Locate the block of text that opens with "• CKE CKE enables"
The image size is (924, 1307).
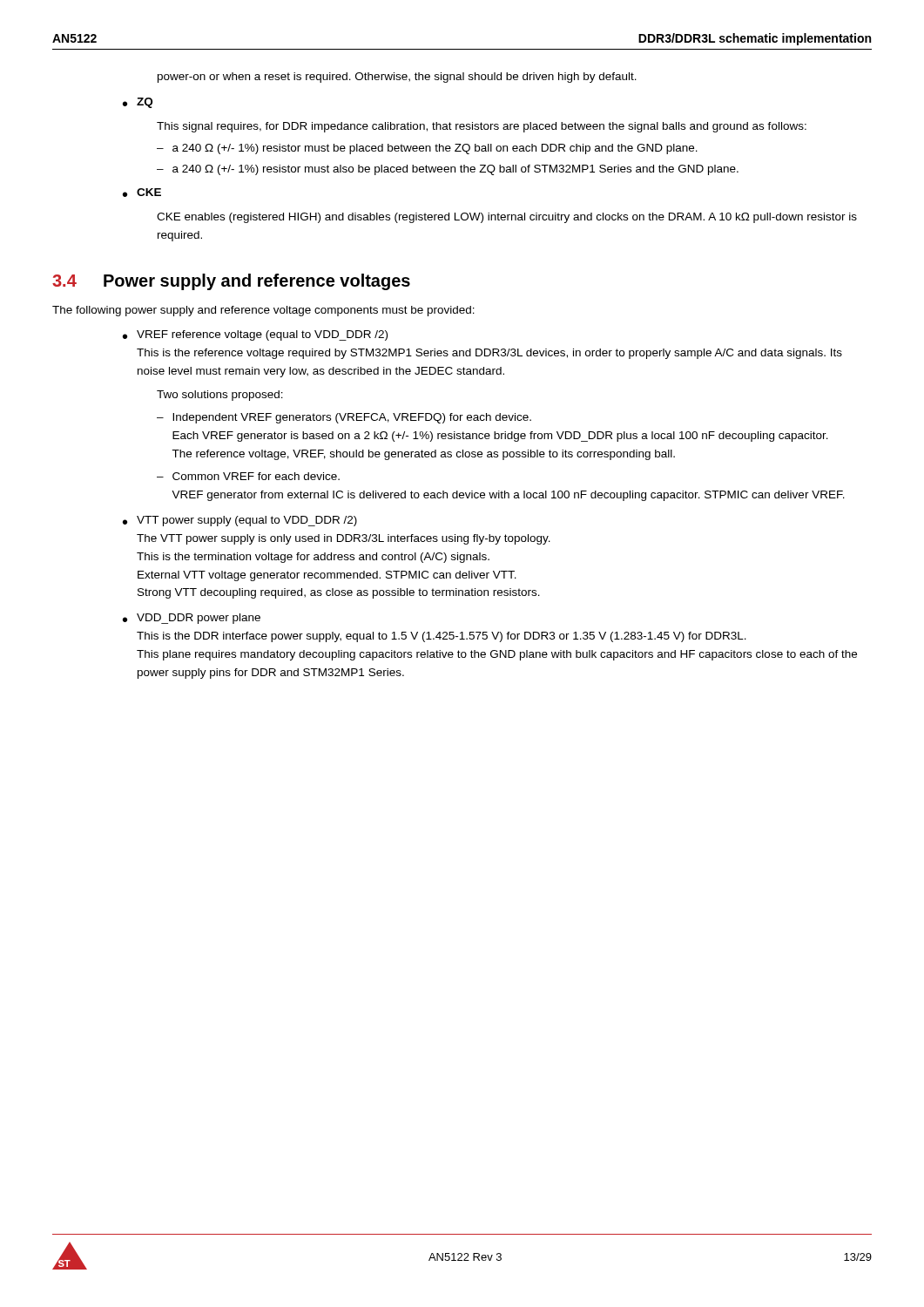point(462,214)
